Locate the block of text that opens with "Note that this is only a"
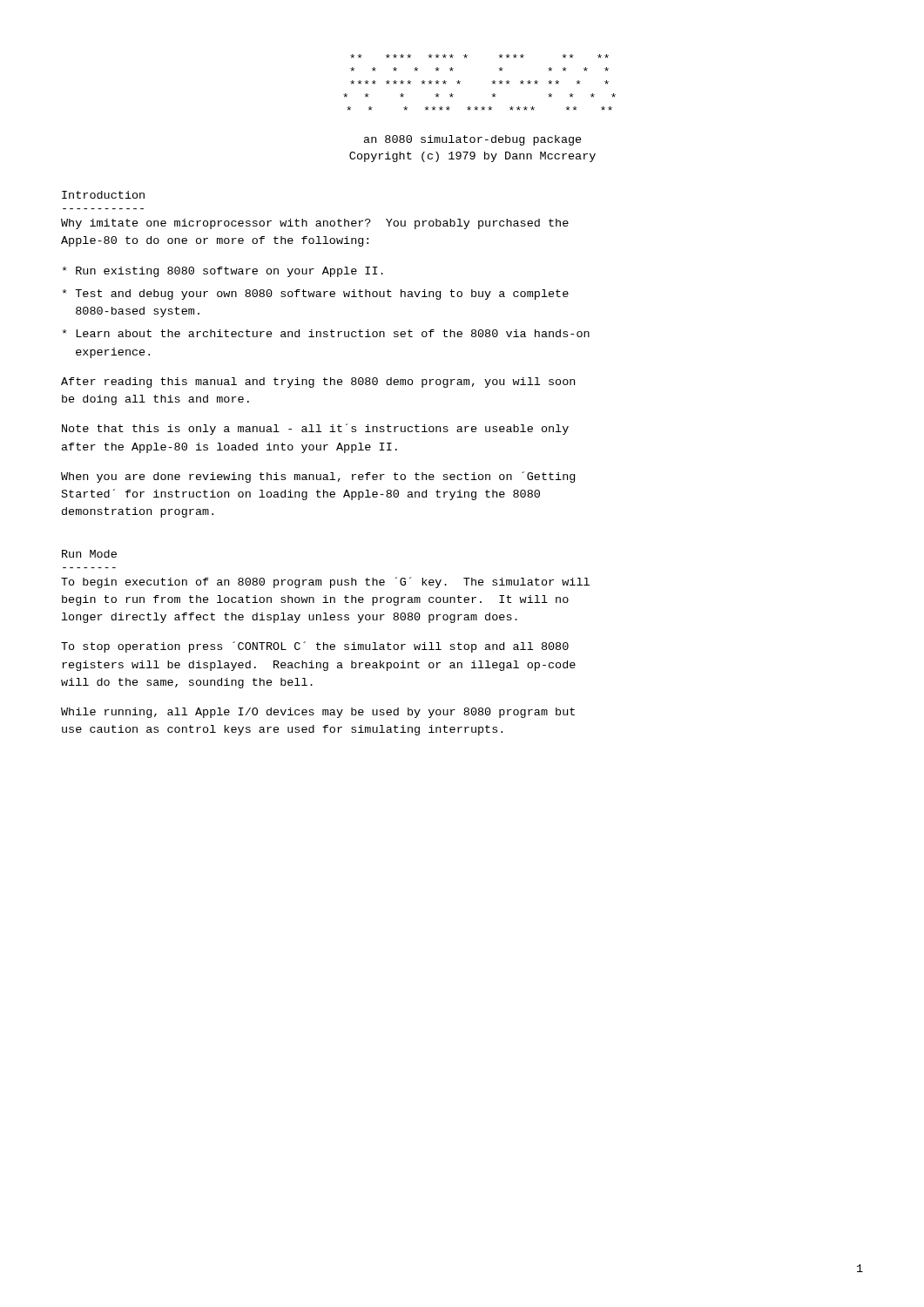Image resolution: width=924 pixels, height=1307 pixels. coord(462,439)
